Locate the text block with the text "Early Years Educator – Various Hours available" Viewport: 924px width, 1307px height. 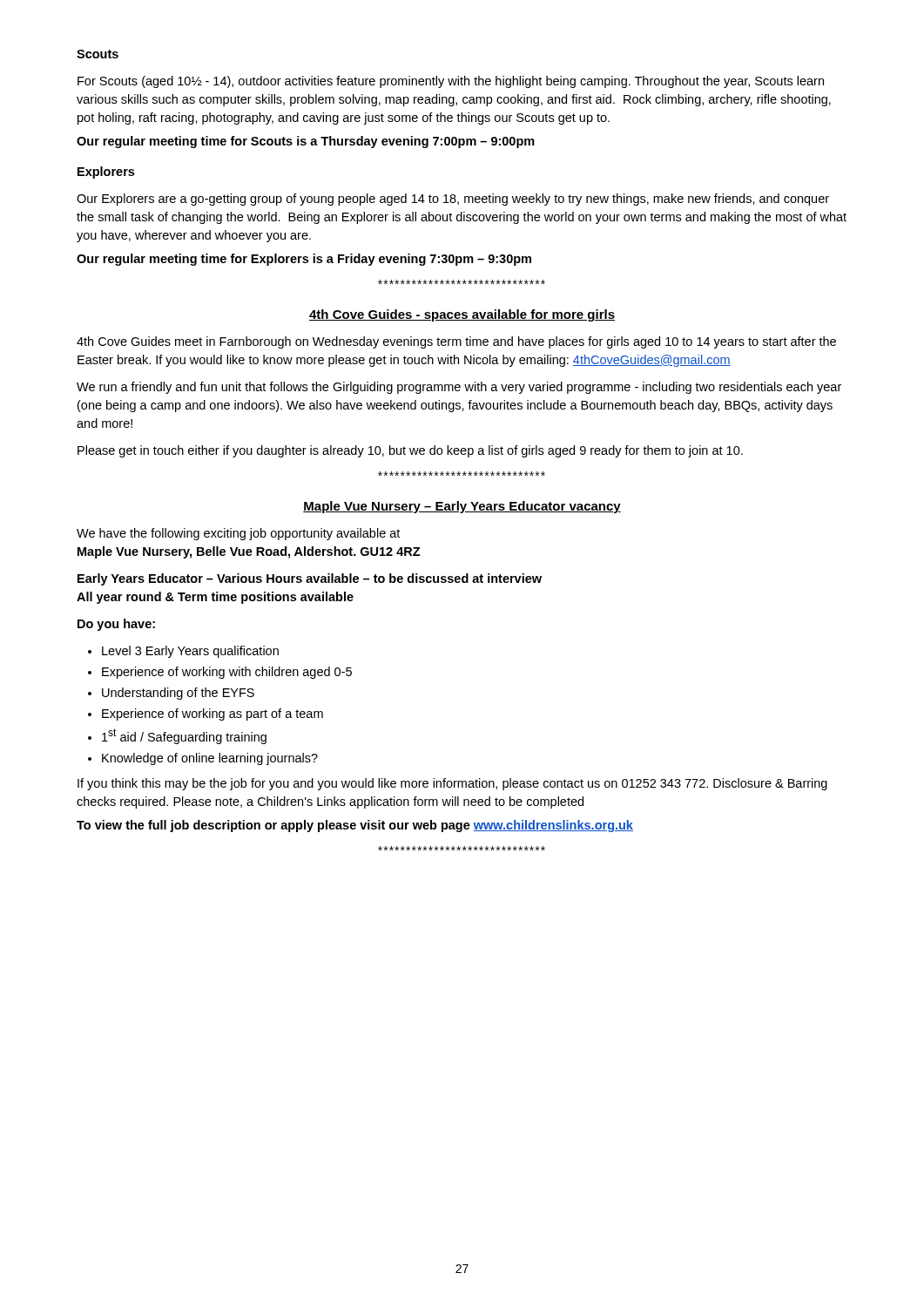click(462, 588)
